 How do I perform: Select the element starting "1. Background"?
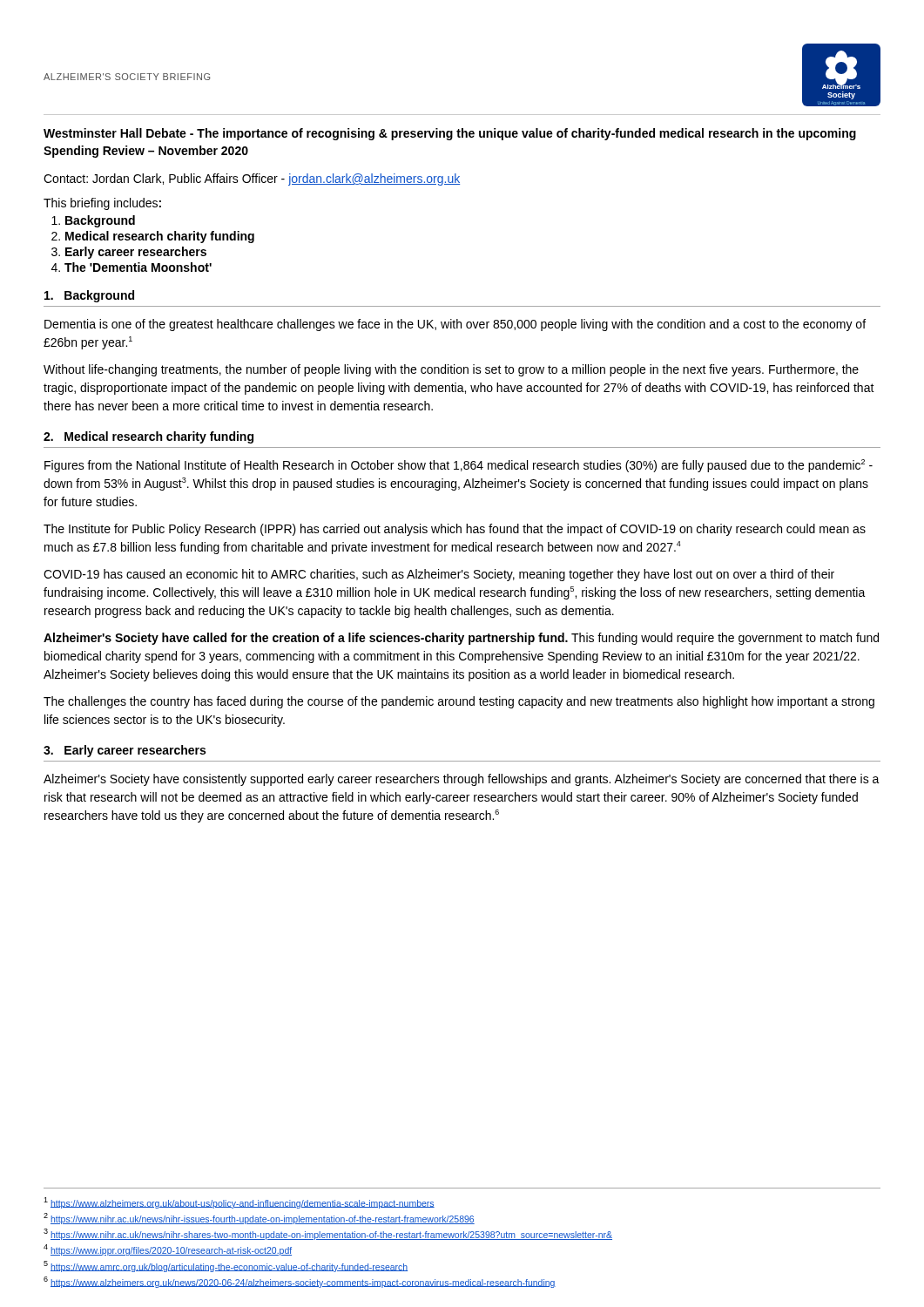point(89,296)
